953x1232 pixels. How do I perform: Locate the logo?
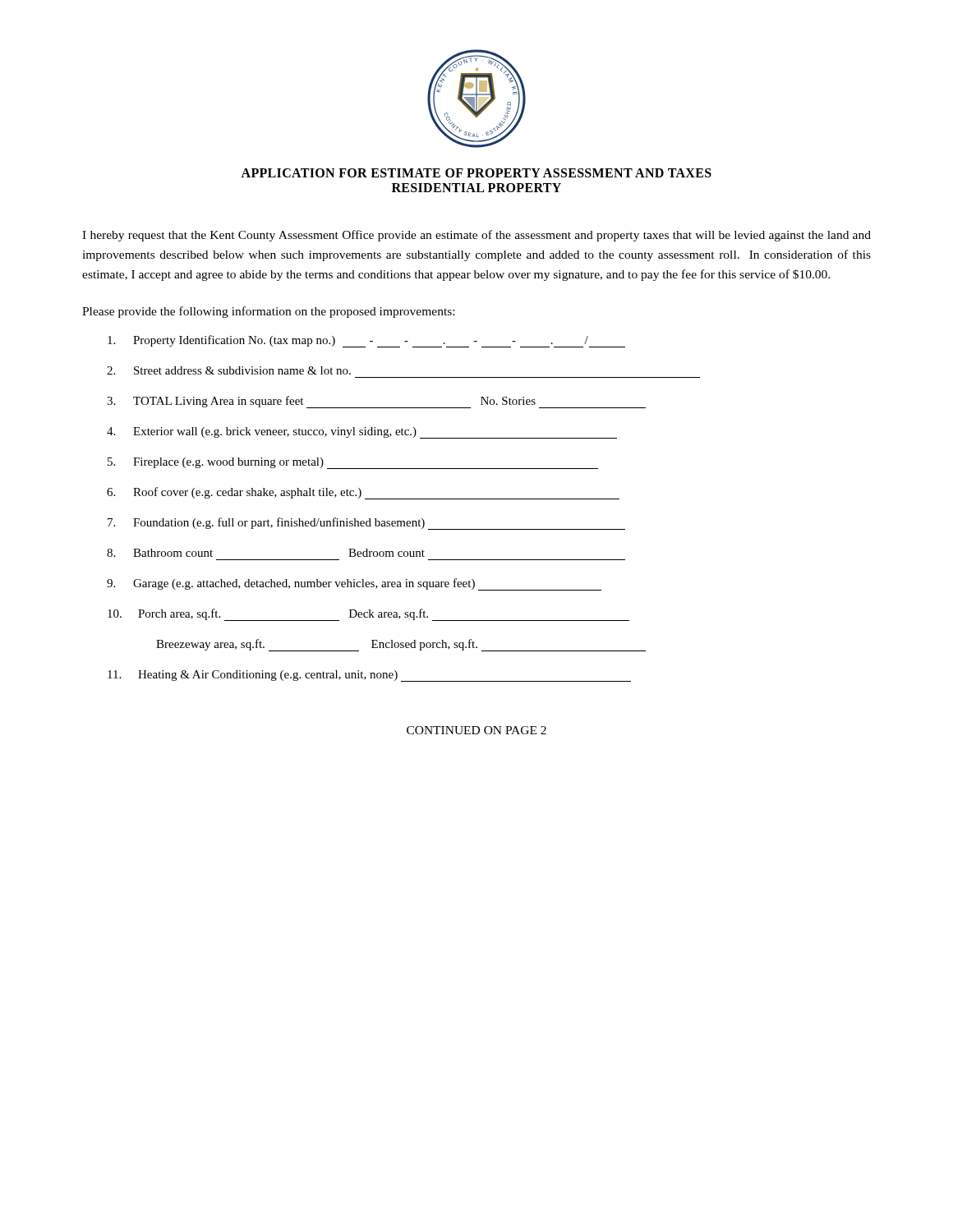point(476,100)
